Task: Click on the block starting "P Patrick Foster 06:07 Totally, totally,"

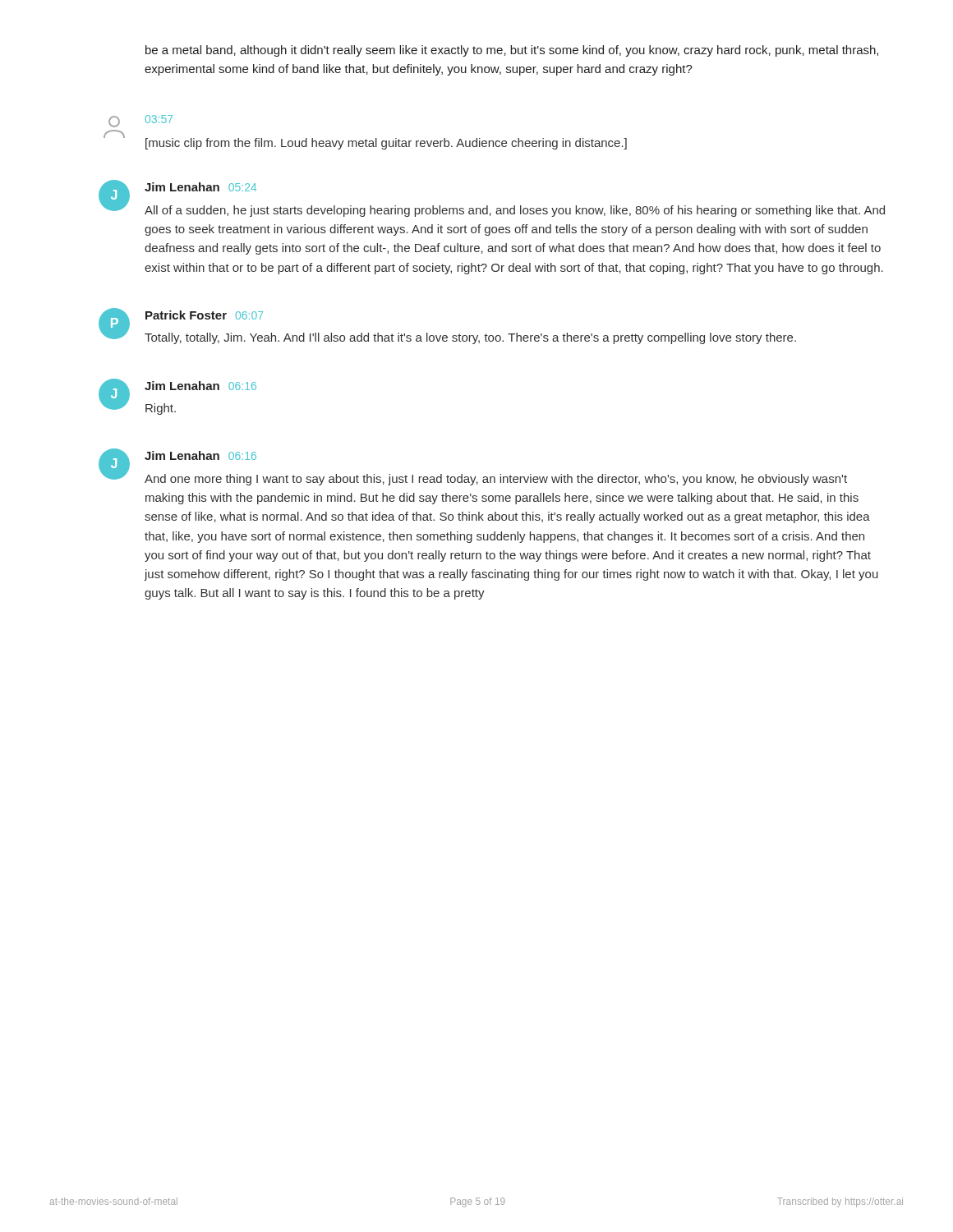Action: (493, 327)
